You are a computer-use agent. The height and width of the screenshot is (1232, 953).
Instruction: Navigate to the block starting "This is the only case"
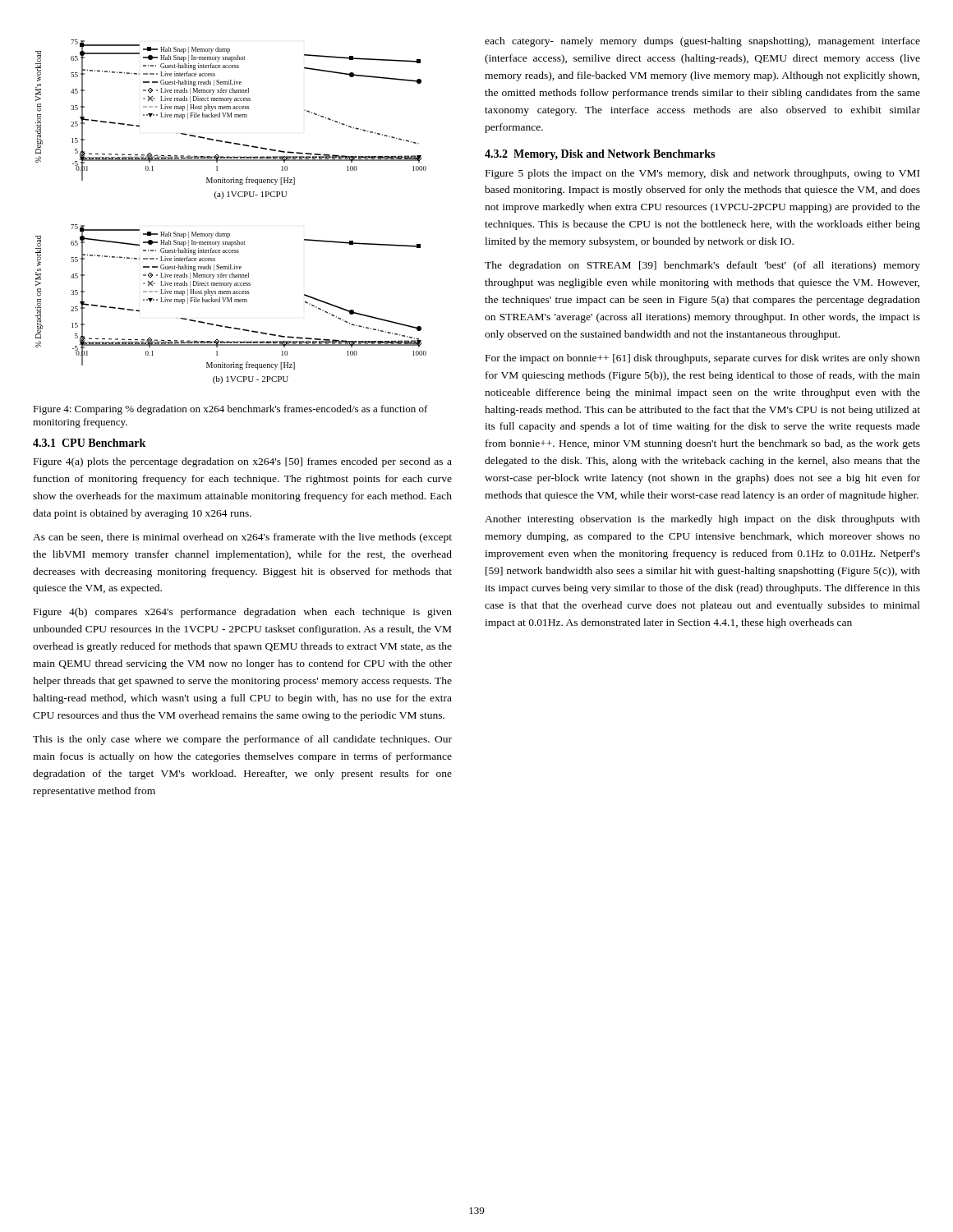[242, 764]
